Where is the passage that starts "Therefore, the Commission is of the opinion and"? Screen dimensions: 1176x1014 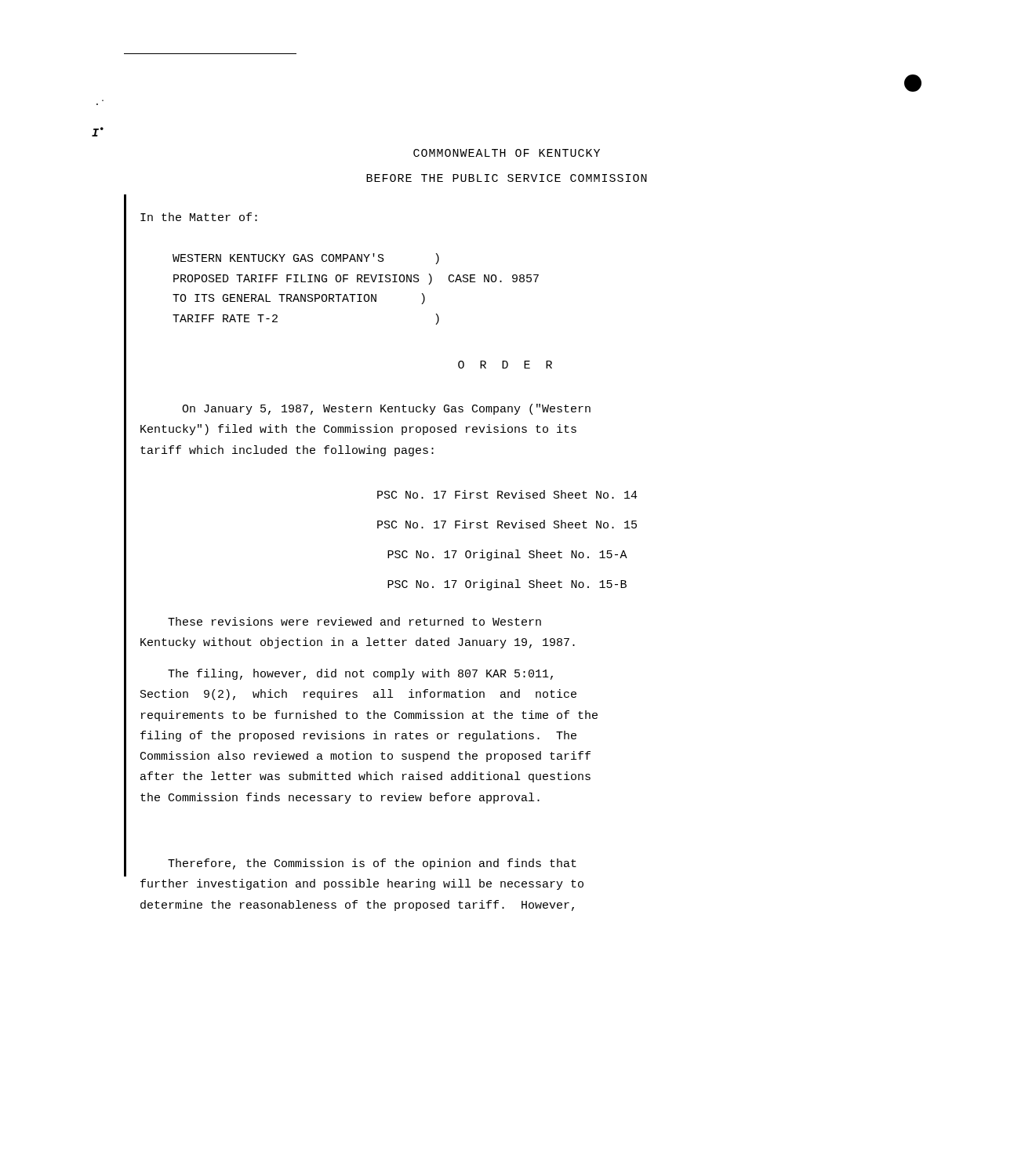tap(362, 885)
